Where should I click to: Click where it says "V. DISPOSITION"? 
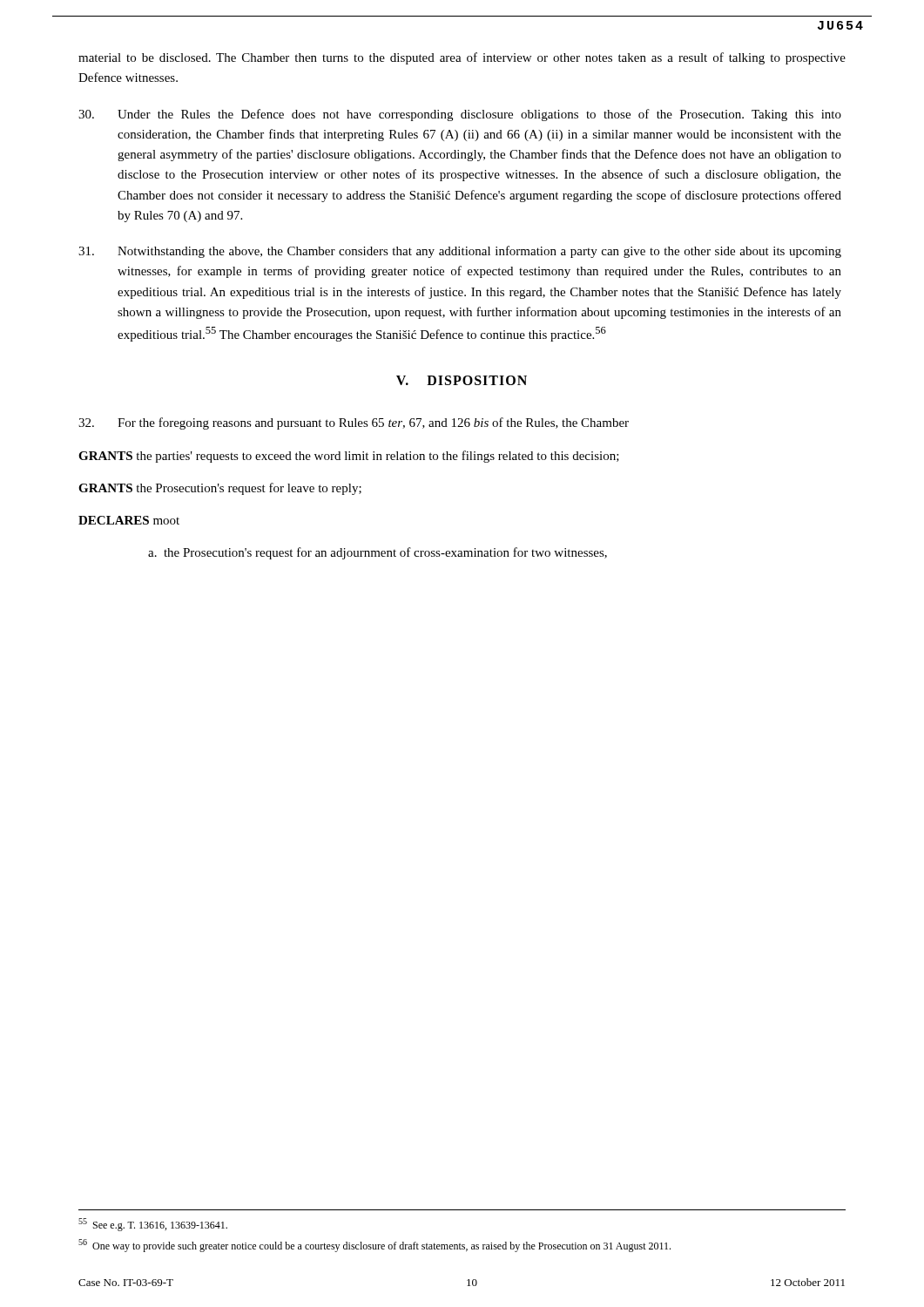click(462, 381)
